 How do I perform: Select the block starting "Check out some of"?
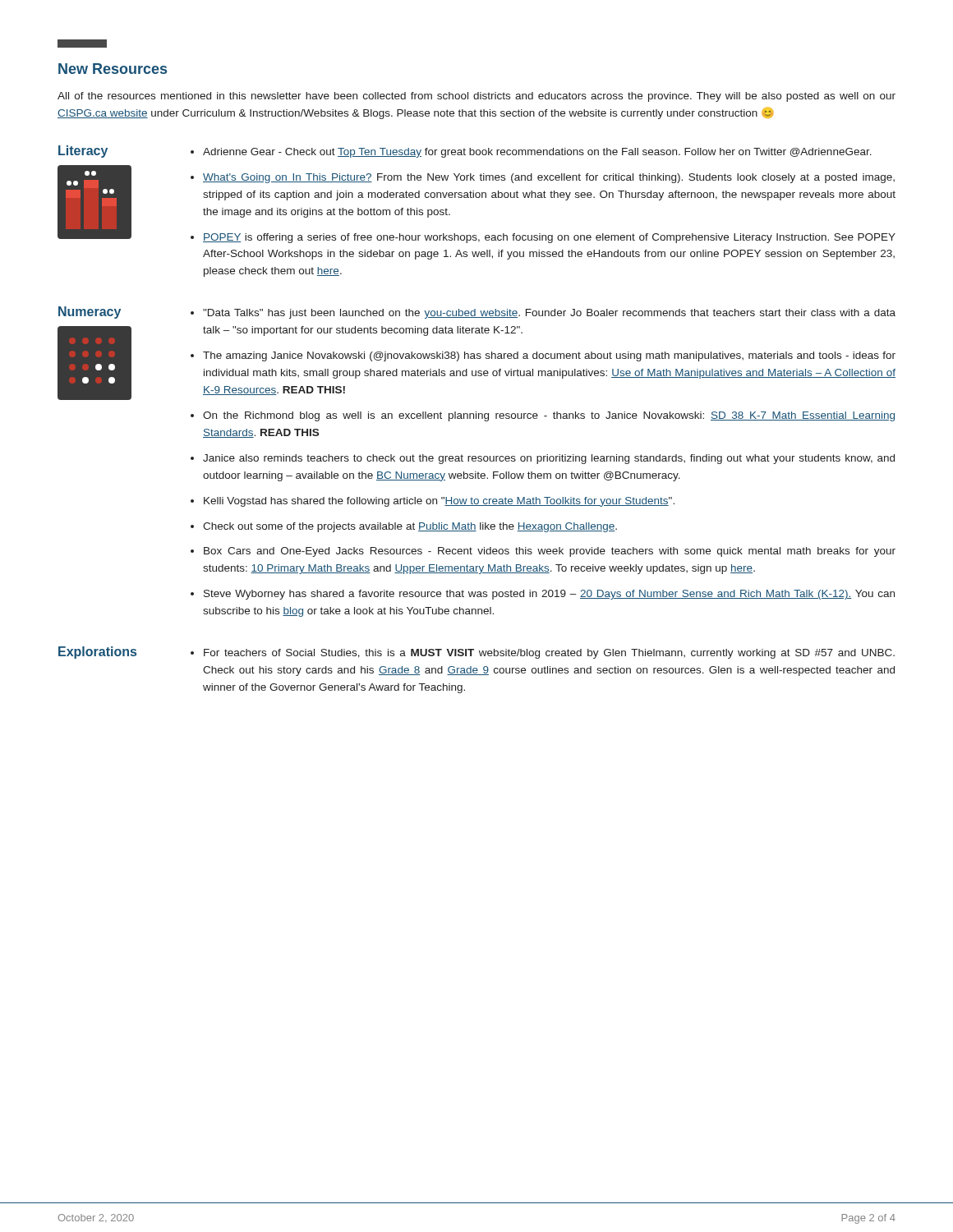click(410, 526)
